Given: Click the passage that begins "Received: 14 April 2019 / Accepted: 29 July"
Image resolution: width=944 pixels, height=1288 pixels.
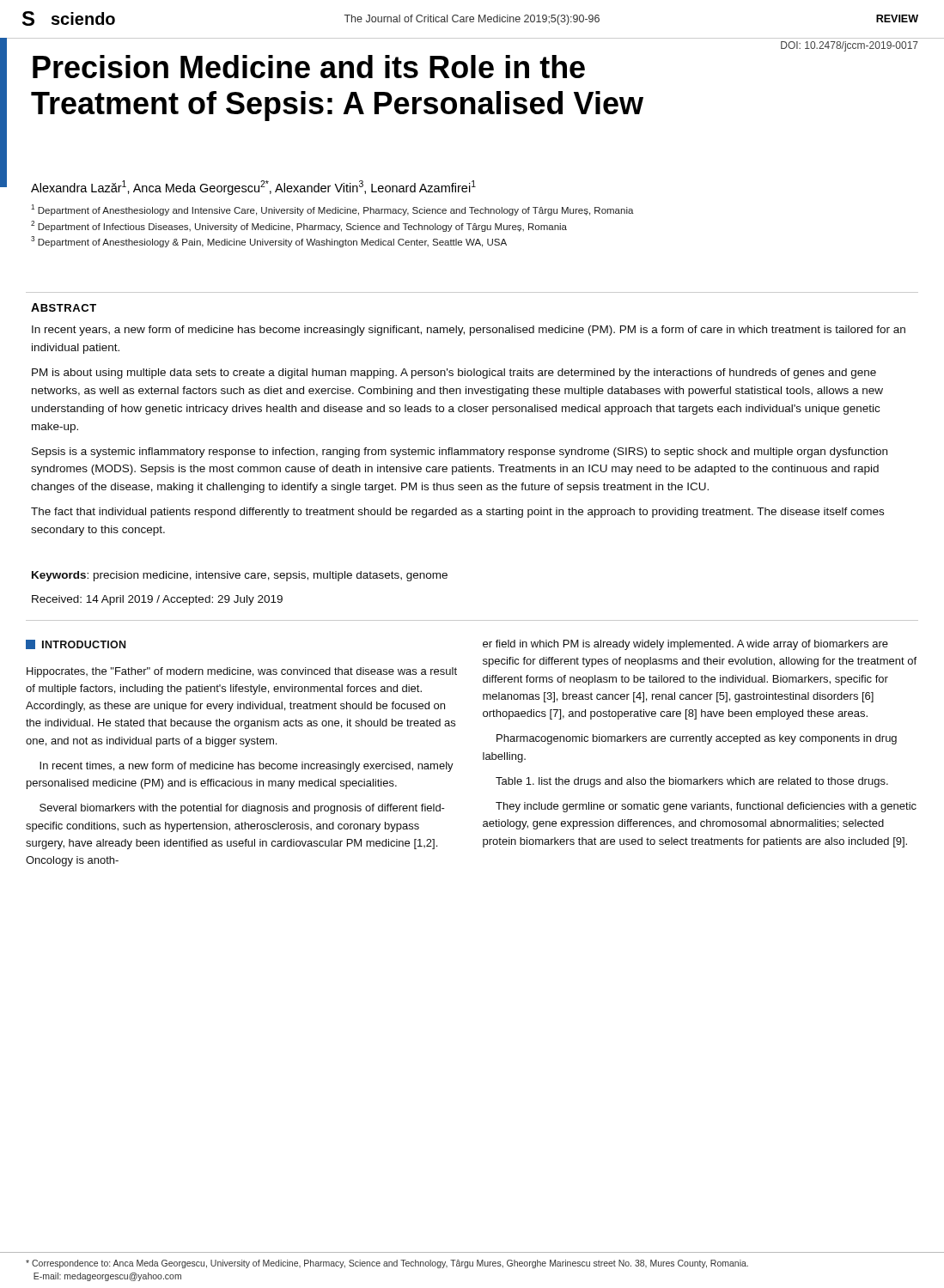Looking at the screenshot, I should click(157, 599).
